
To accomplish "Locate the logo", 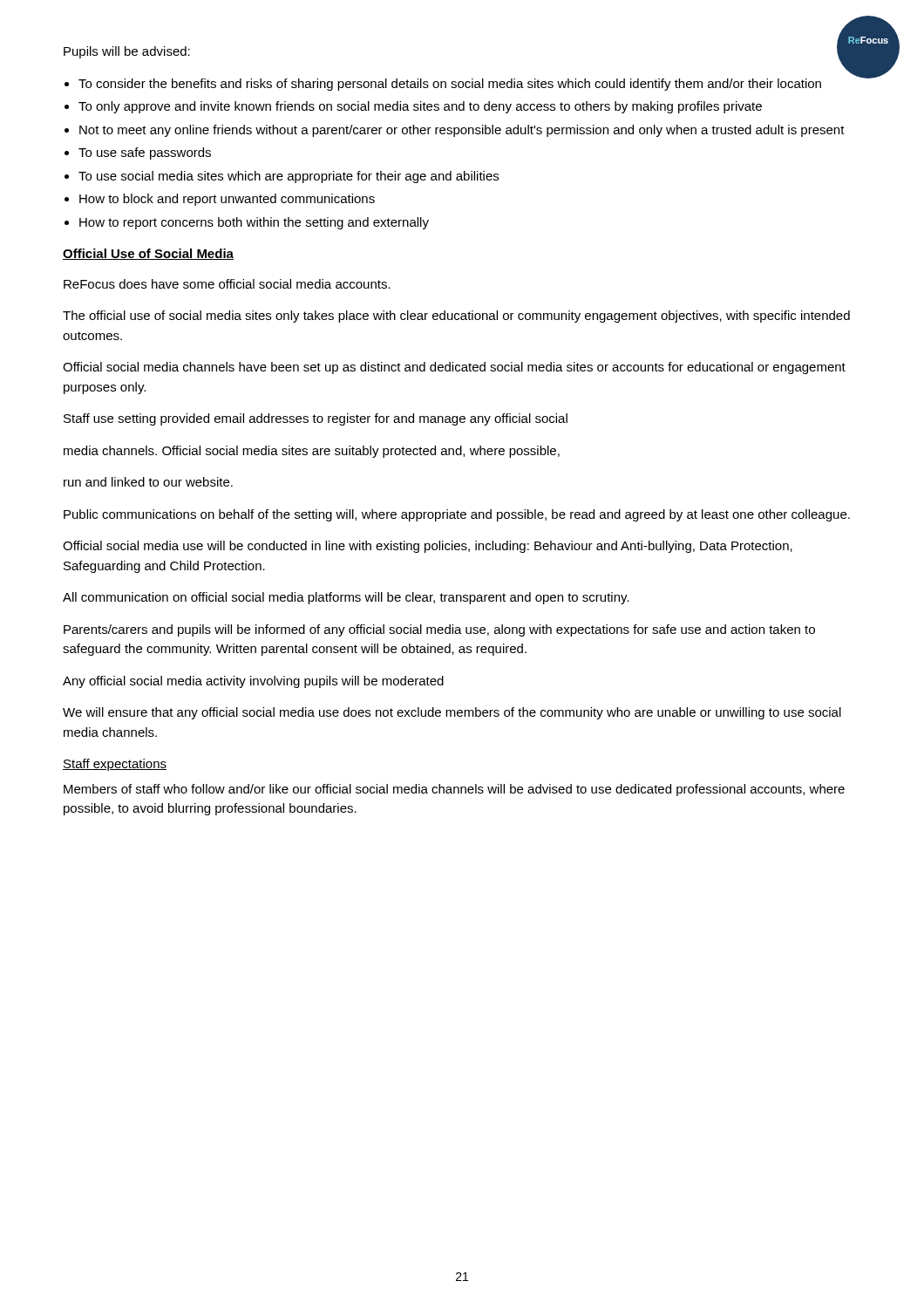I will pyautogui.click(x=868, y=47).
